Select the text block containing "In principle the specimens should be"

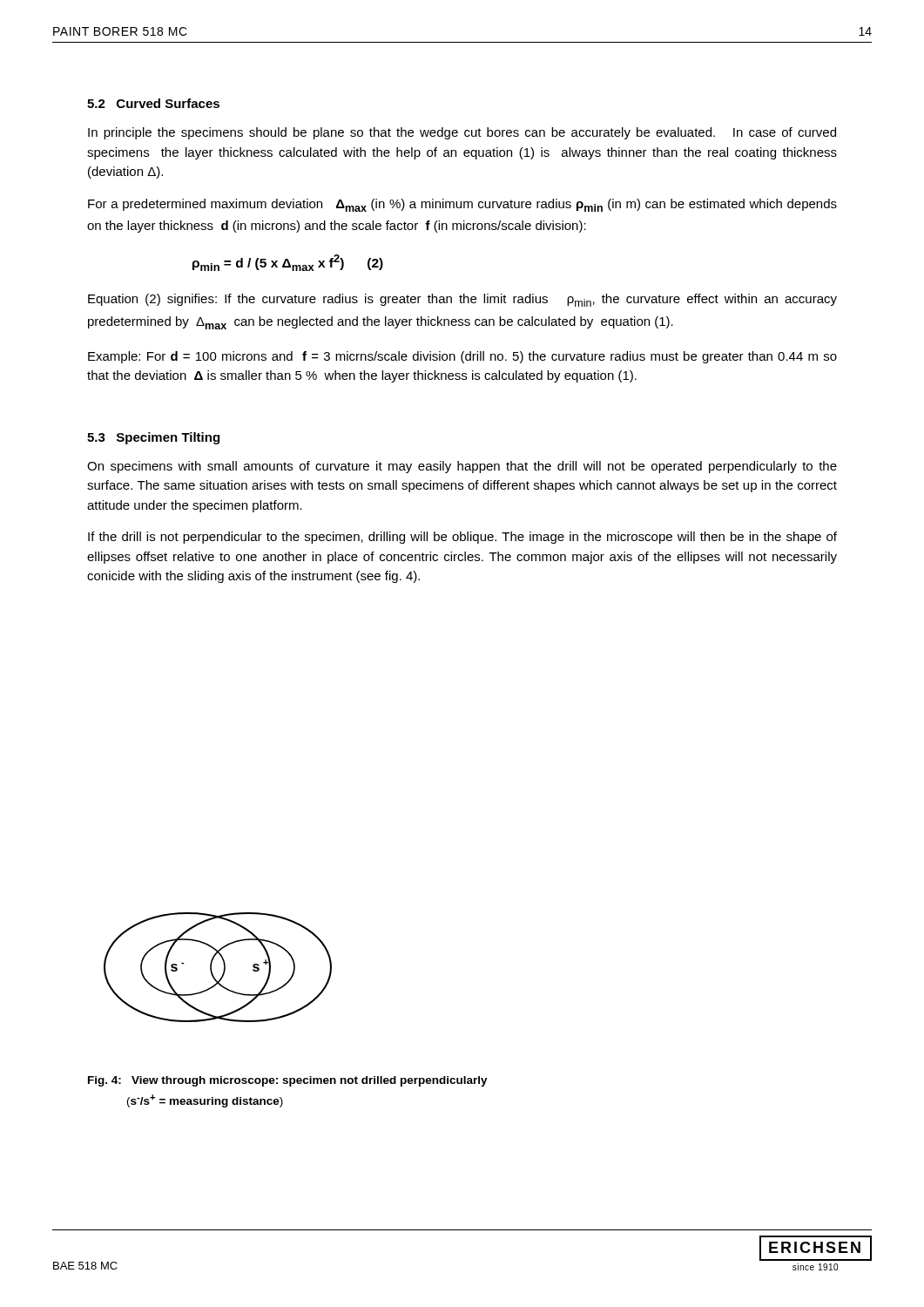(462, 152)
